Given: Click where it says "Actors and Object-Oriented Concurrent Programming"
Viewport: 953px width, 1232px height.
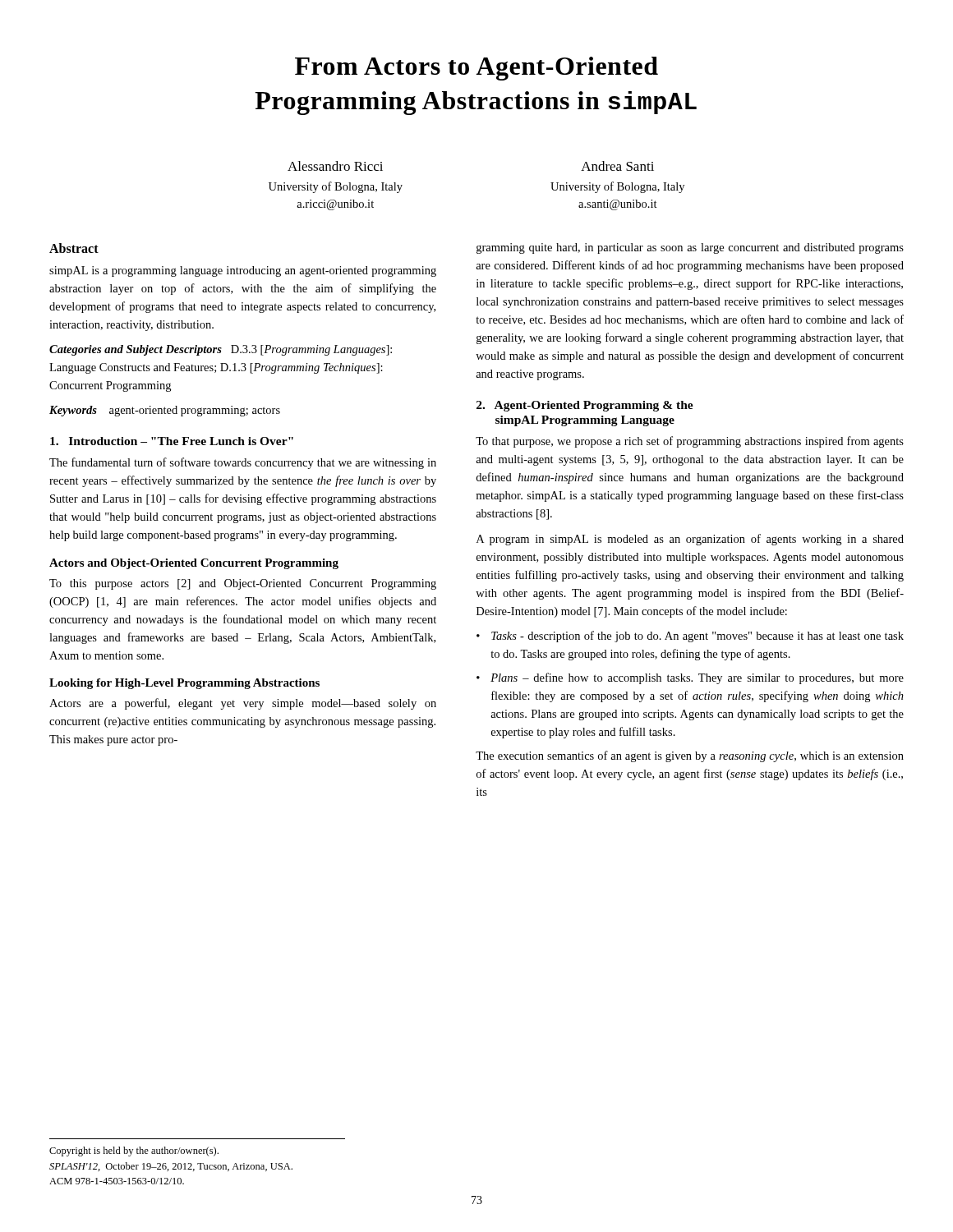Looking at the screenshot, I should coord(194,562).
